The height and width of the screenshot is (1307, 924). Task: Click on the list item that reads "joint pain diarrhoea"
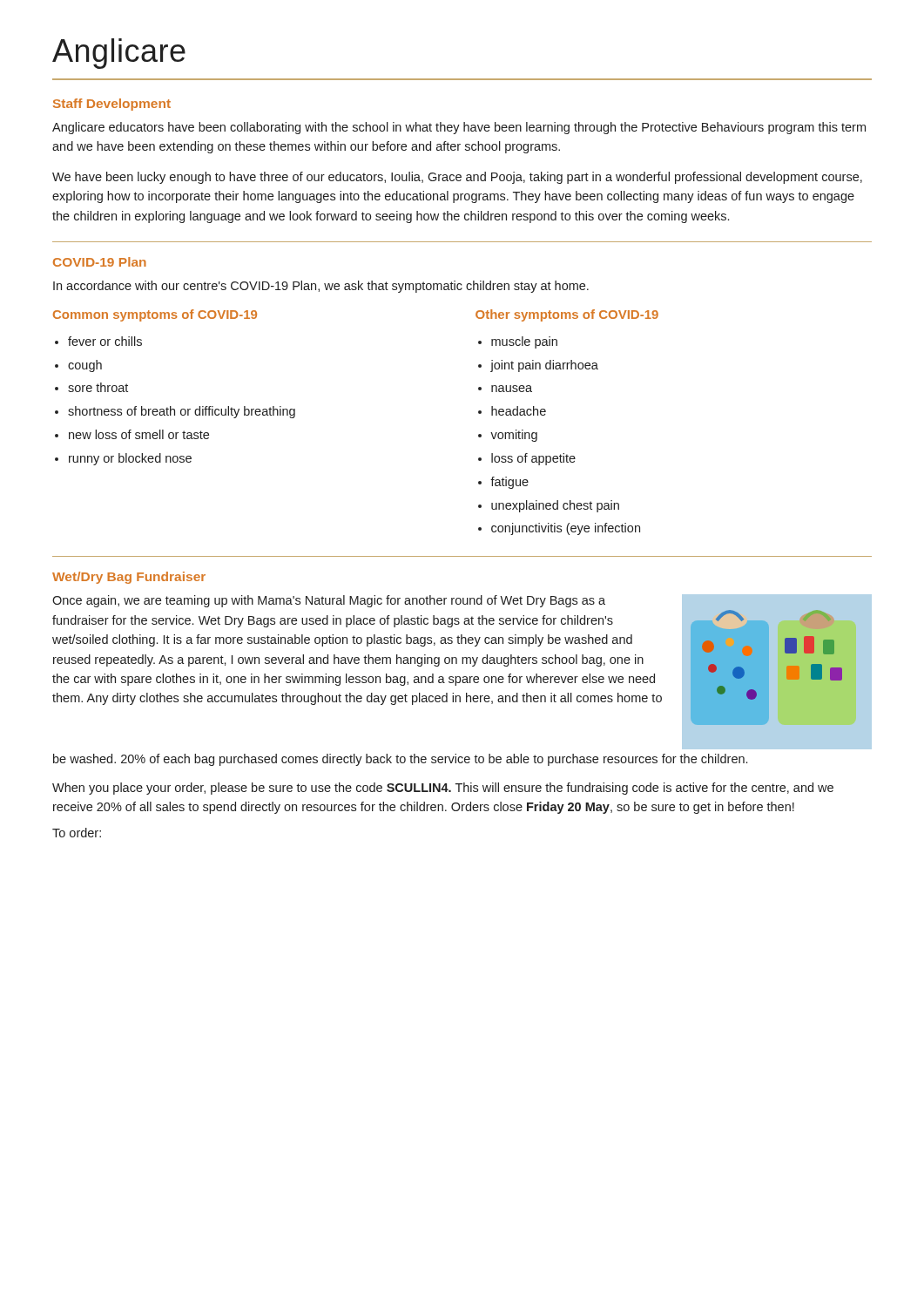(x=544, y=365)
